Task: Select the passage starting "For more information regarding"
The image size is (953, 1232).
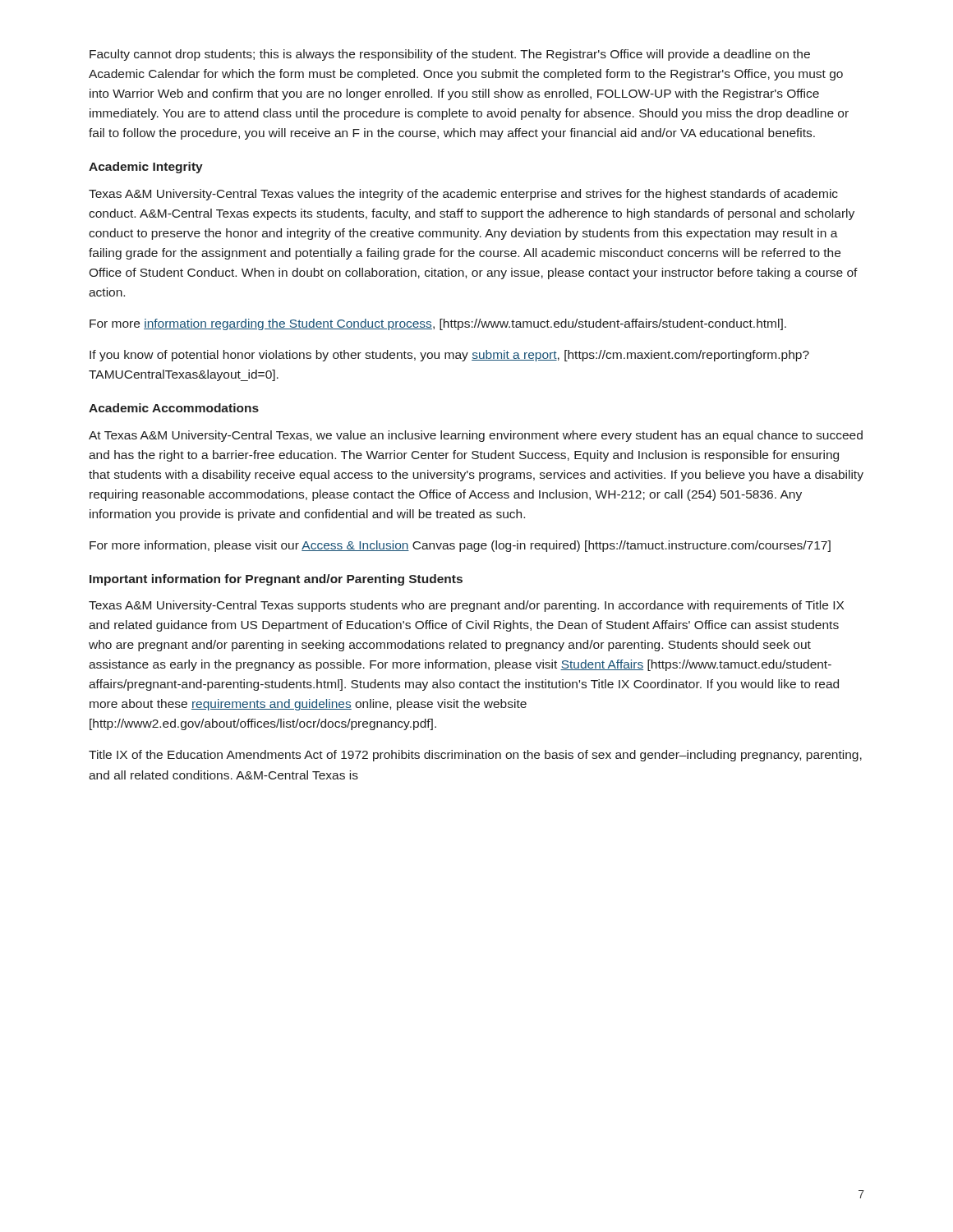Action: (476, 324)
